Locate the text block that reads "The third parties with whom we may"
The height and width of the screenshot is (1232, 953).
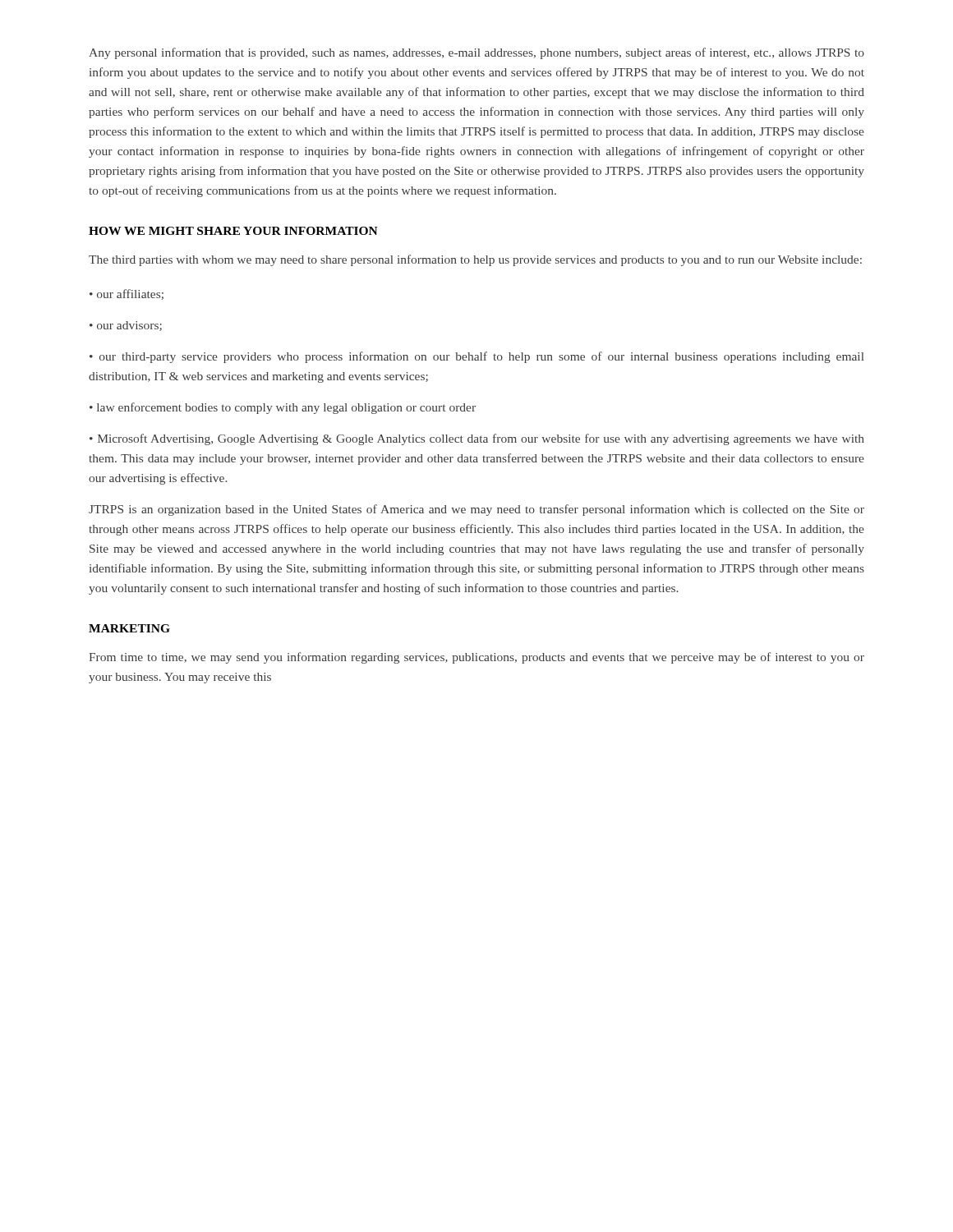tap(476, 259)
